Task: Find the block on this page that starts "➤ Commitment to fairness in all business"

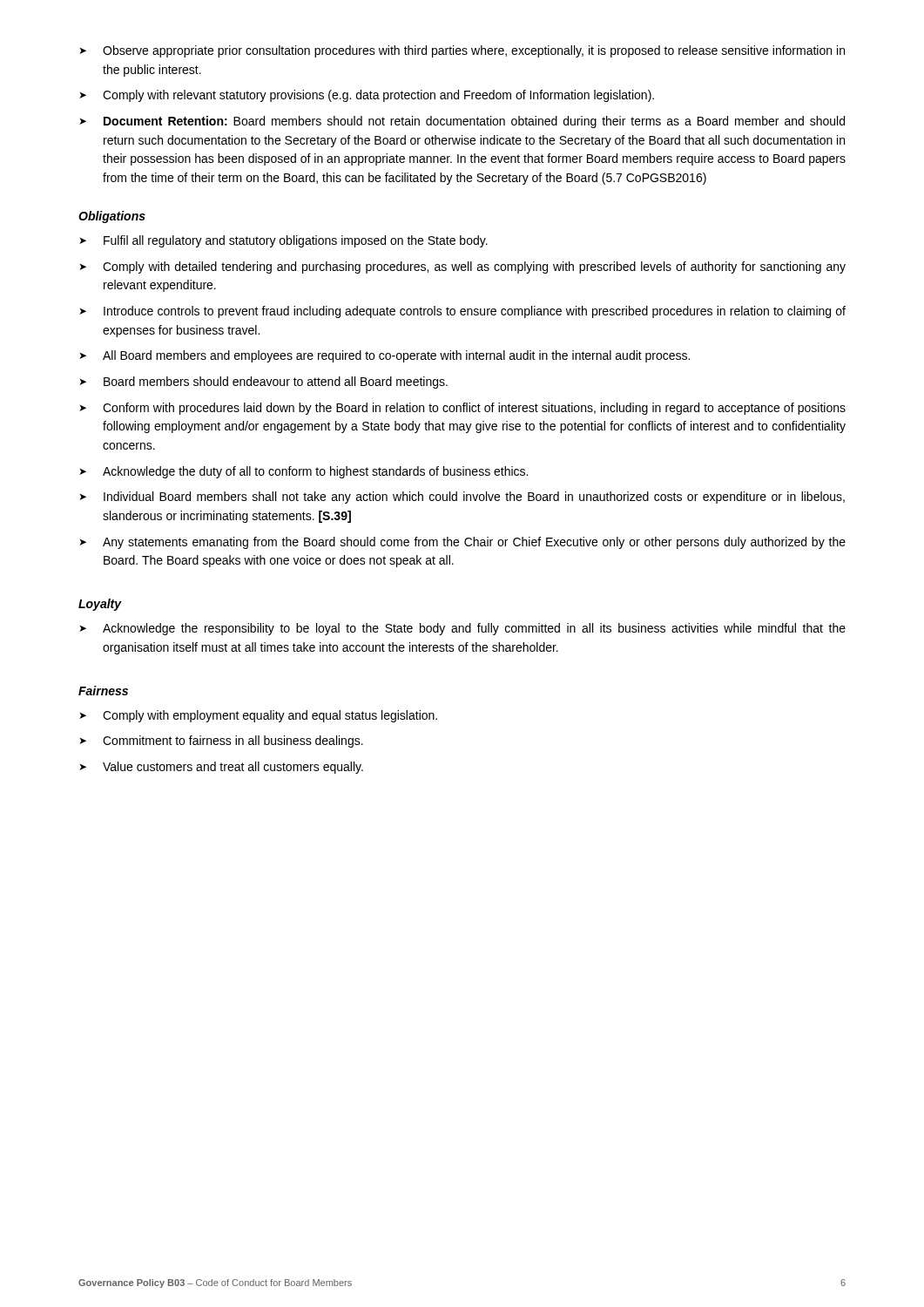Action: tap(221, 742)
